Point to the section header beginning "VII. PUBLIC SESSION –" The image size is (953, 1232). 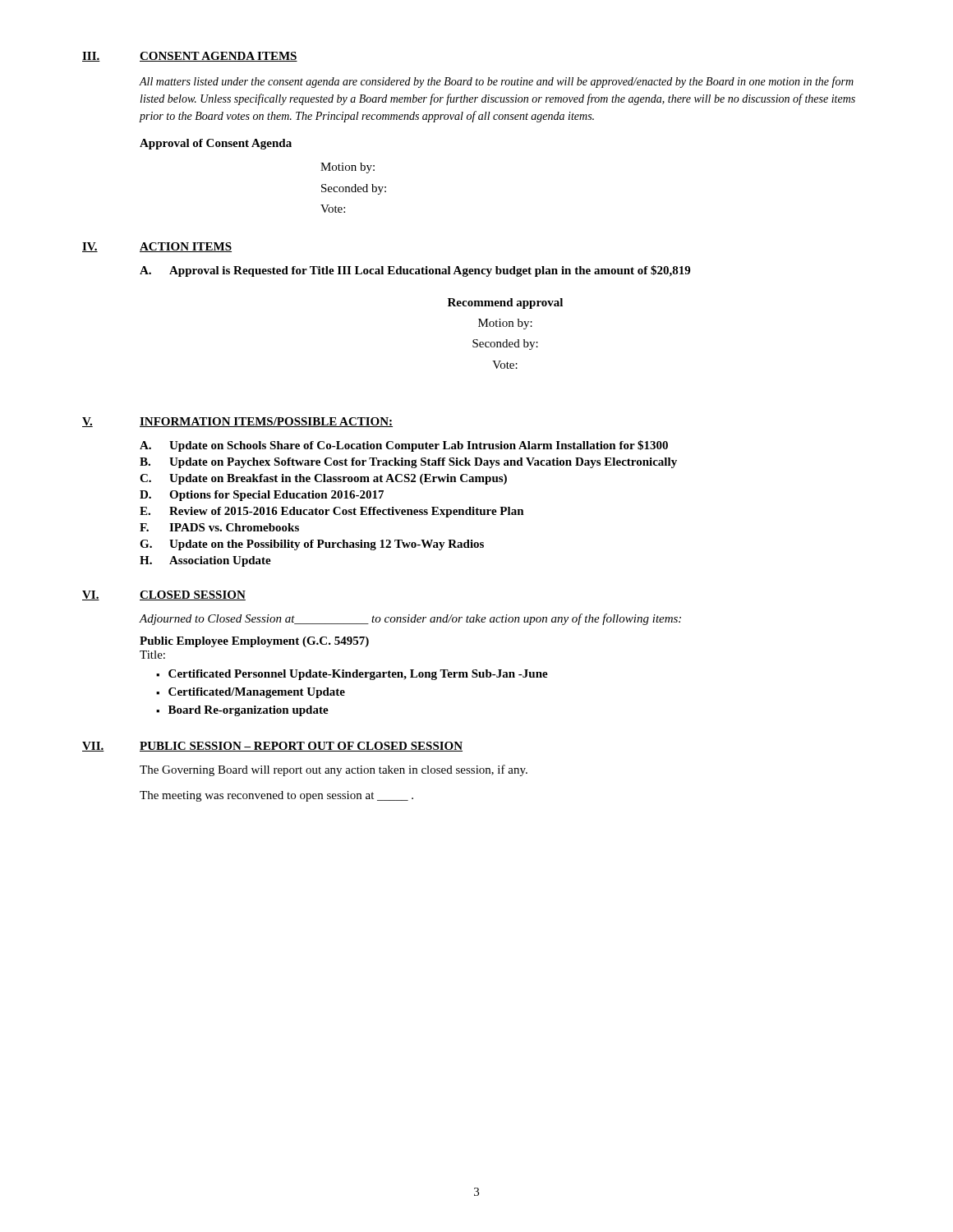[272, 747]
